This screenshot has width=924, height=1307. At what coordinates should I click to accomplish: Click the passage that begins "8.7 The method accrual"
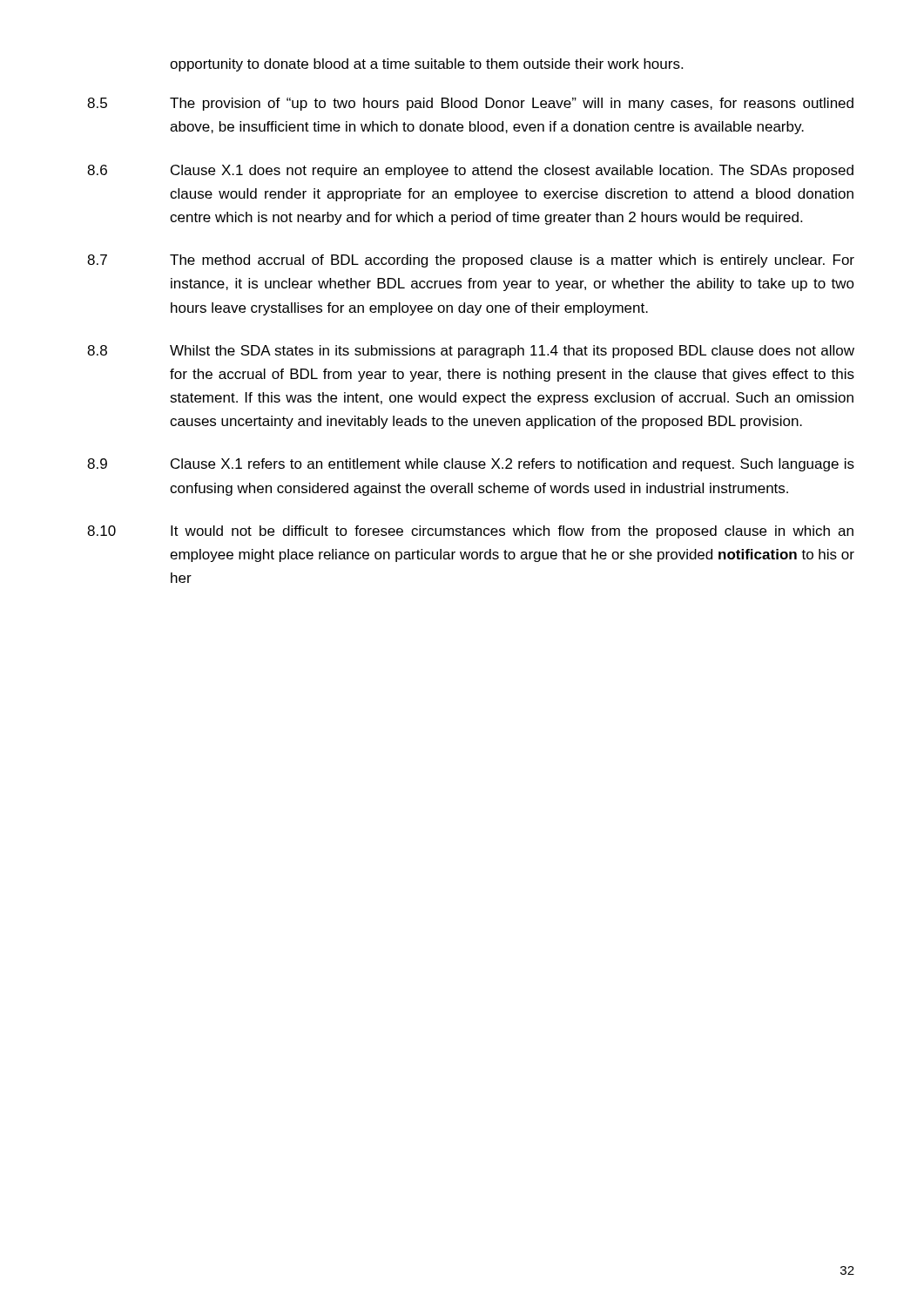471,284
